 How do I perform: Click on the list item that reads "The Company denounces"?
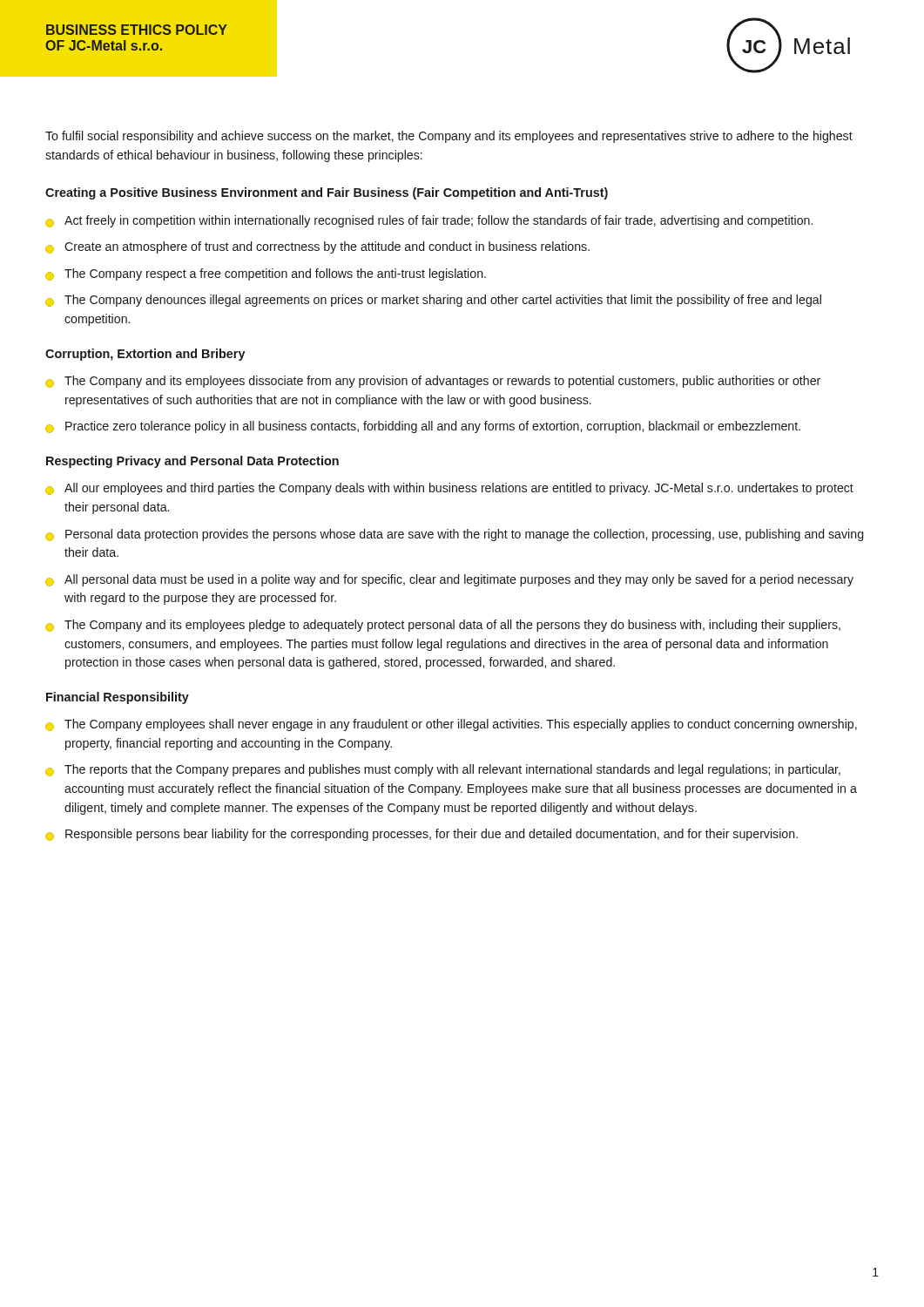(443, 309)
